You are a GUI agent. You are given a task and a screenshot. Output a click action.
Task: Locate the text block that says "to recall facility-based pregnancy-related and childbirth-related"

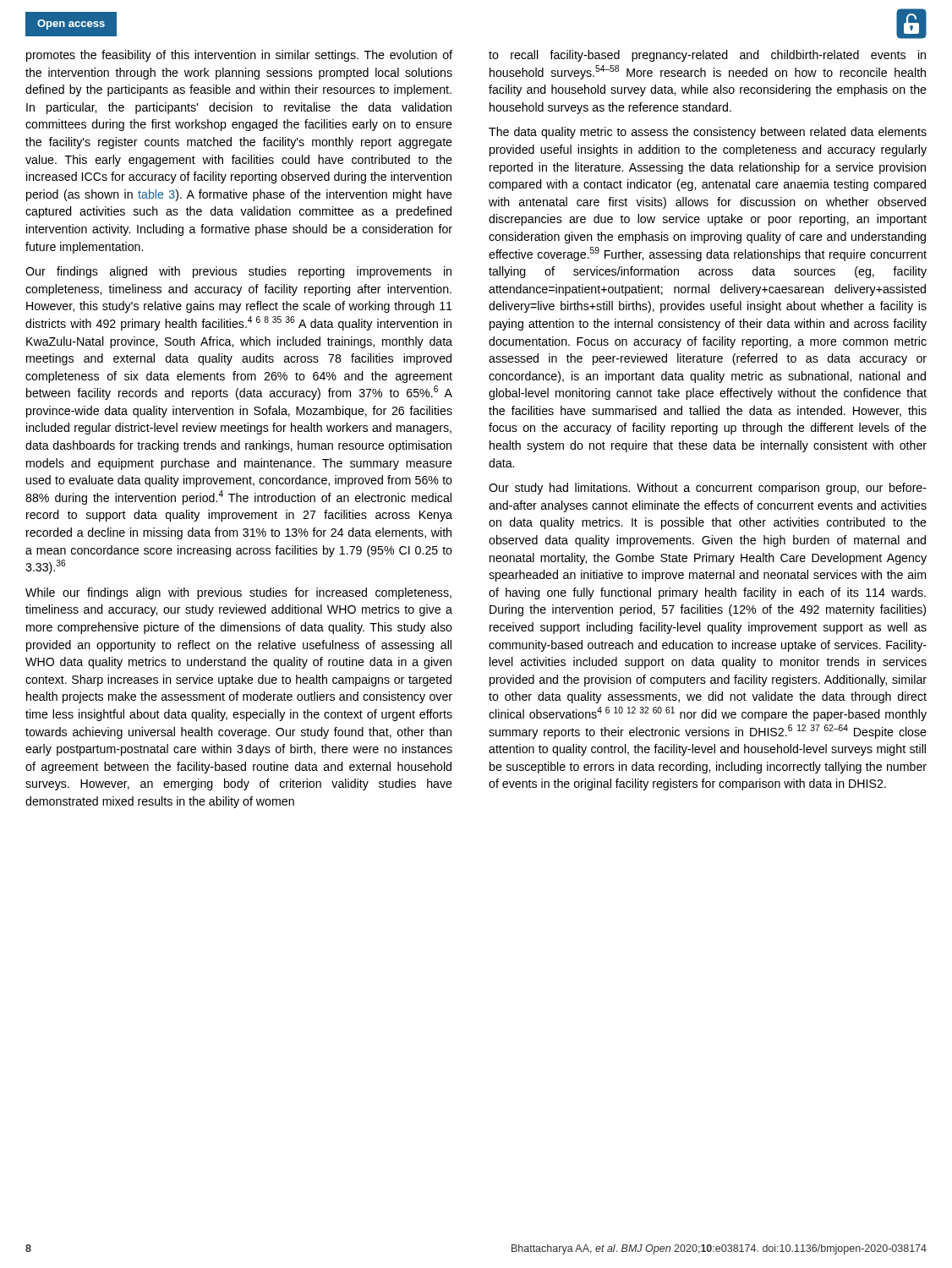pos(708,81)
